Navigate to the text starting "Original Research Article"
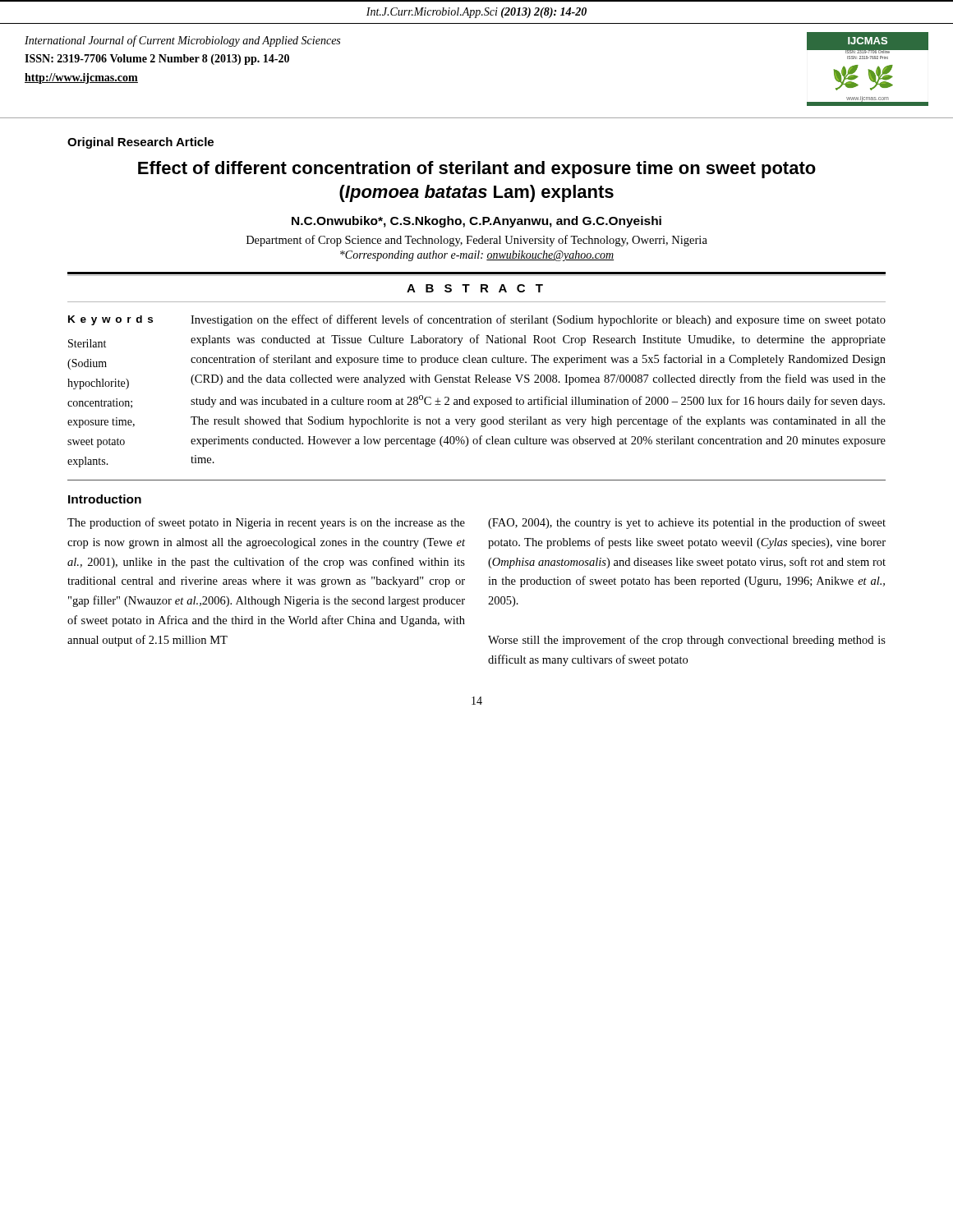The image size is (953, 1232). pos(141,142)
